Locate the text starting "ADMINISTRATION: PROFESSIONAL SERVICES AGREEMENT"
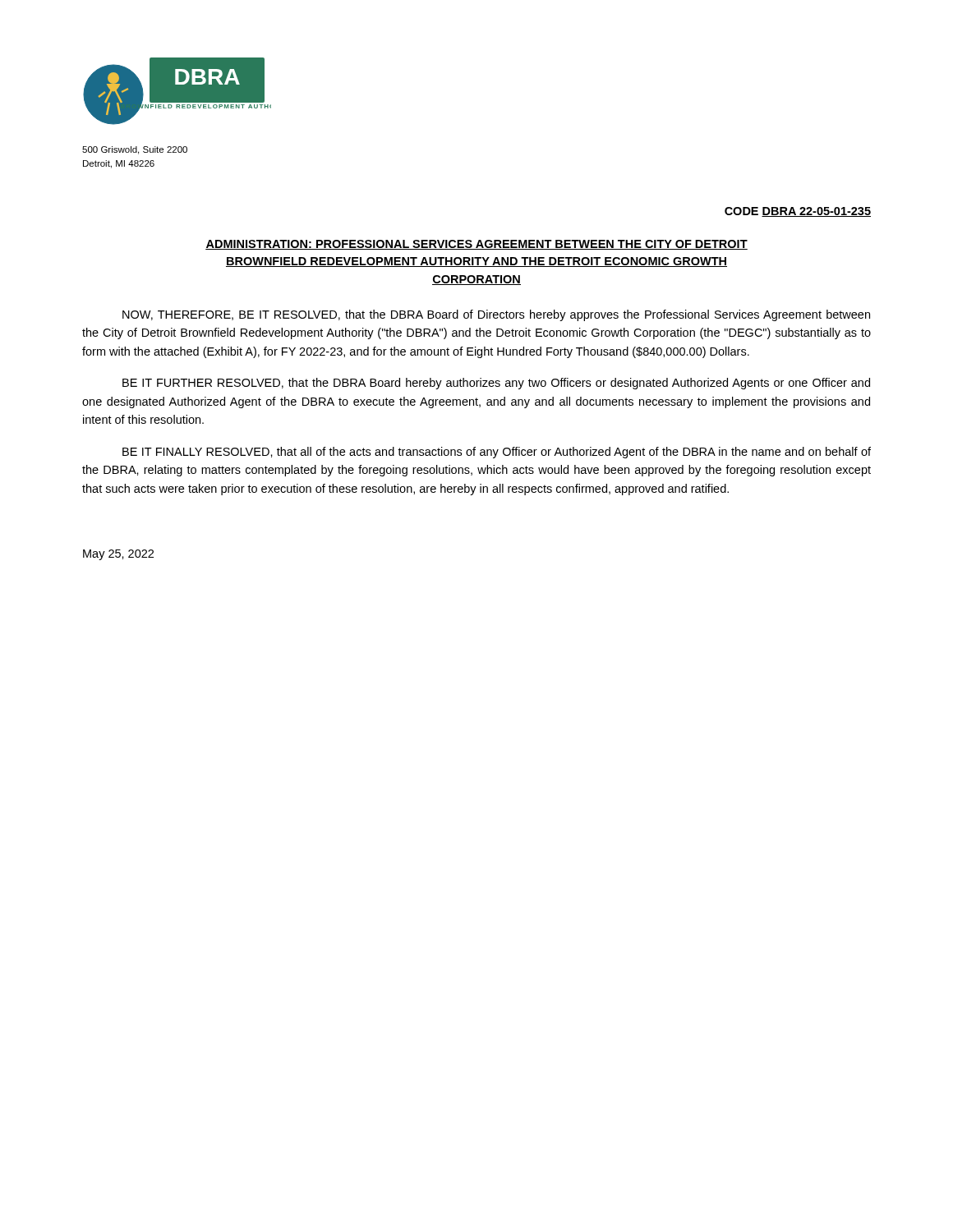The height and width of the screenshot is (1232, 953). coord(476,261)
